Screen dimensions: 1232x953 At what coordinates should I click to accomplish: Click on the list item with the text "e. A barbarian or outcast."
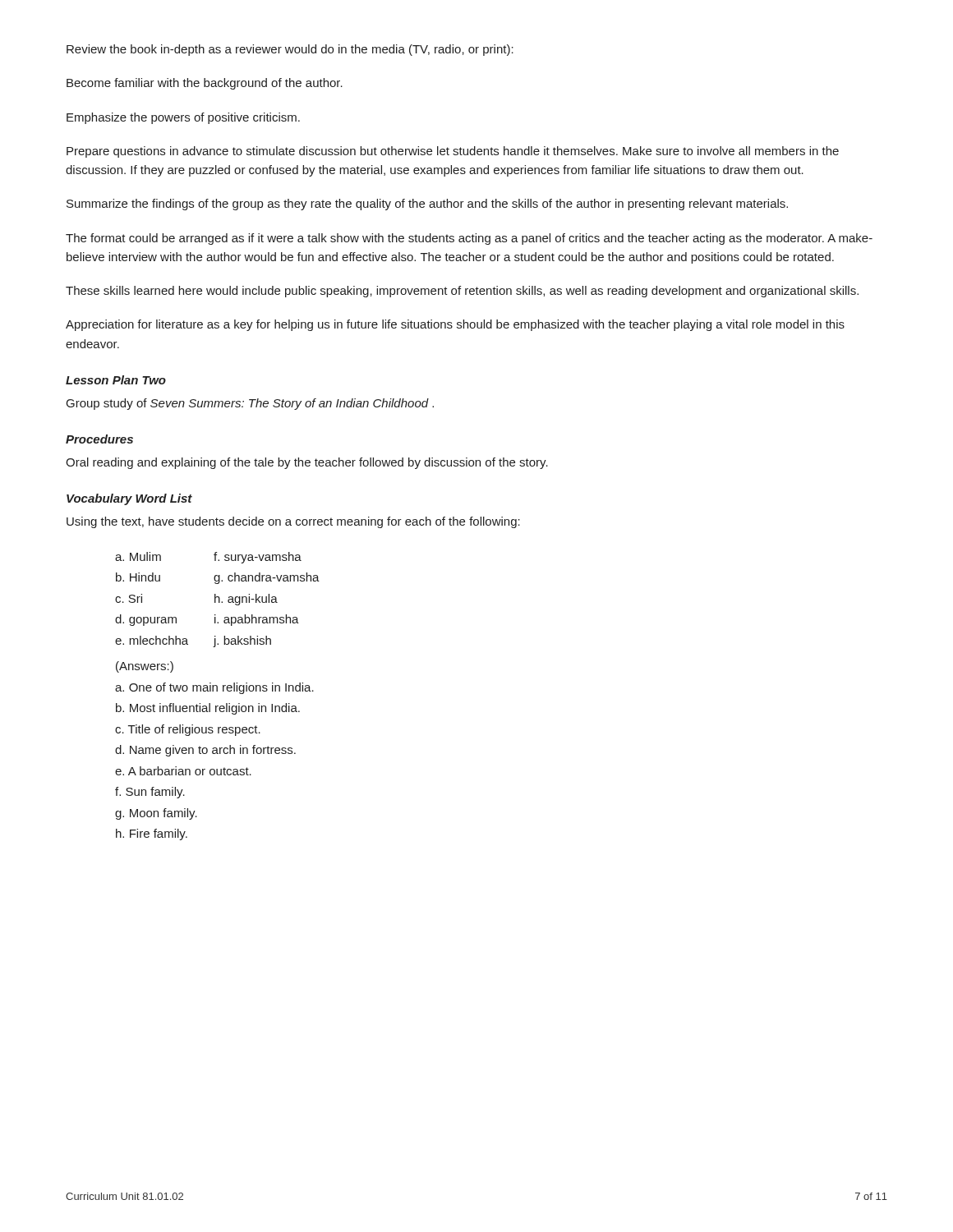tap(184, 770)
